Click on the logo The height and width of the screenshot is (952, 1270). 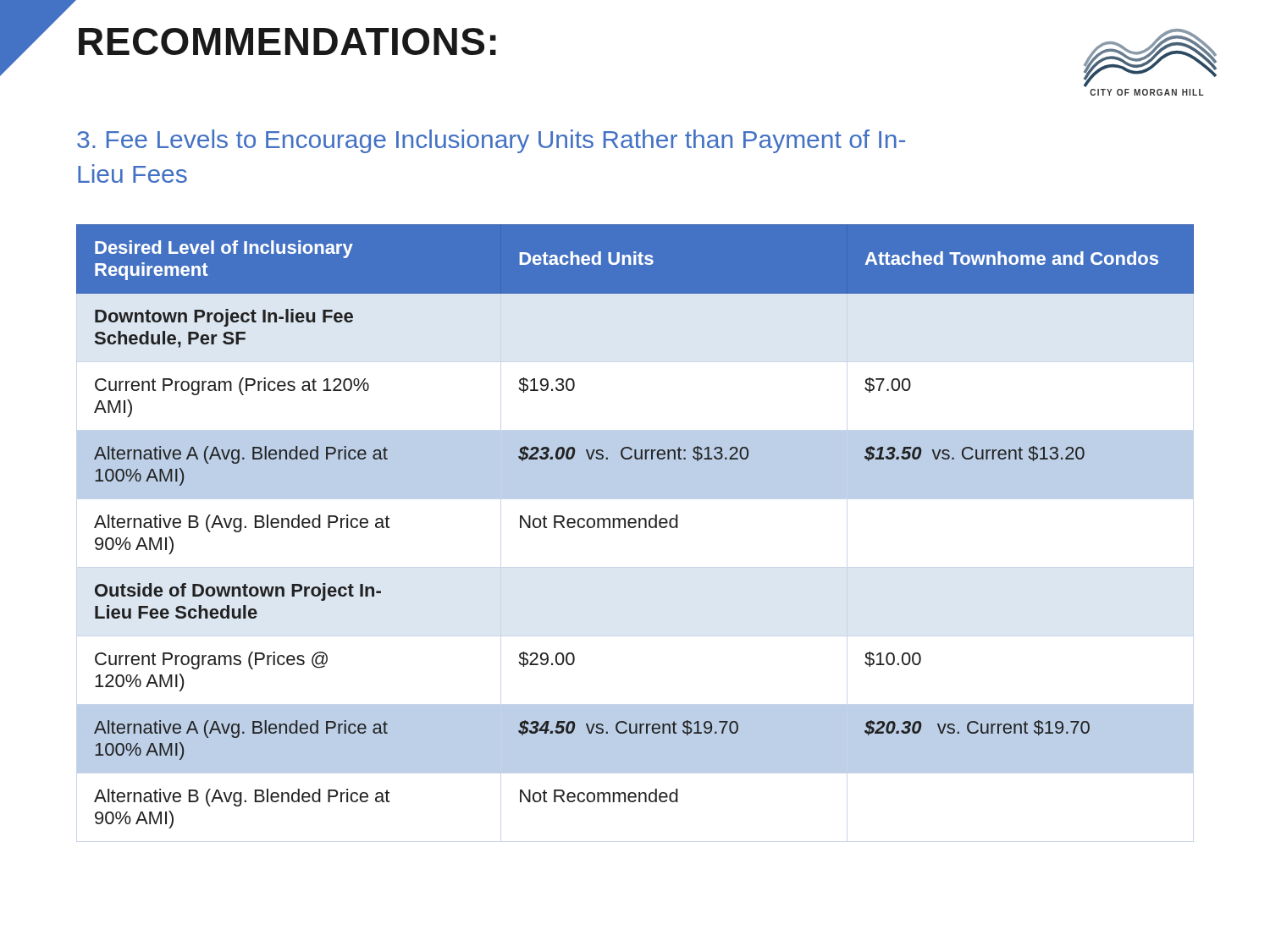click(x=1147, y=61)
